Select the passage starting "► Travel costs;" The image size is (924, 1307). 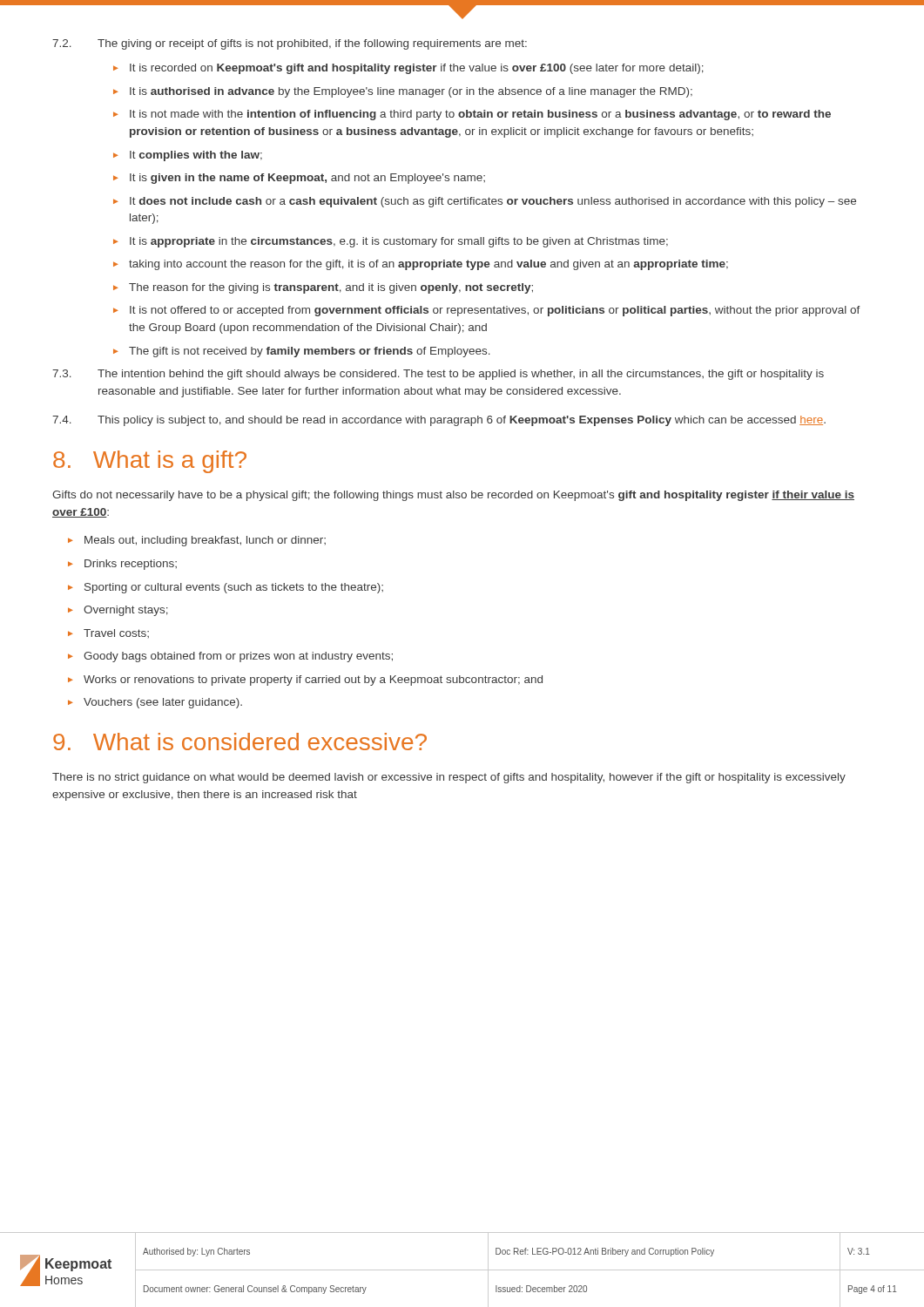108,633
